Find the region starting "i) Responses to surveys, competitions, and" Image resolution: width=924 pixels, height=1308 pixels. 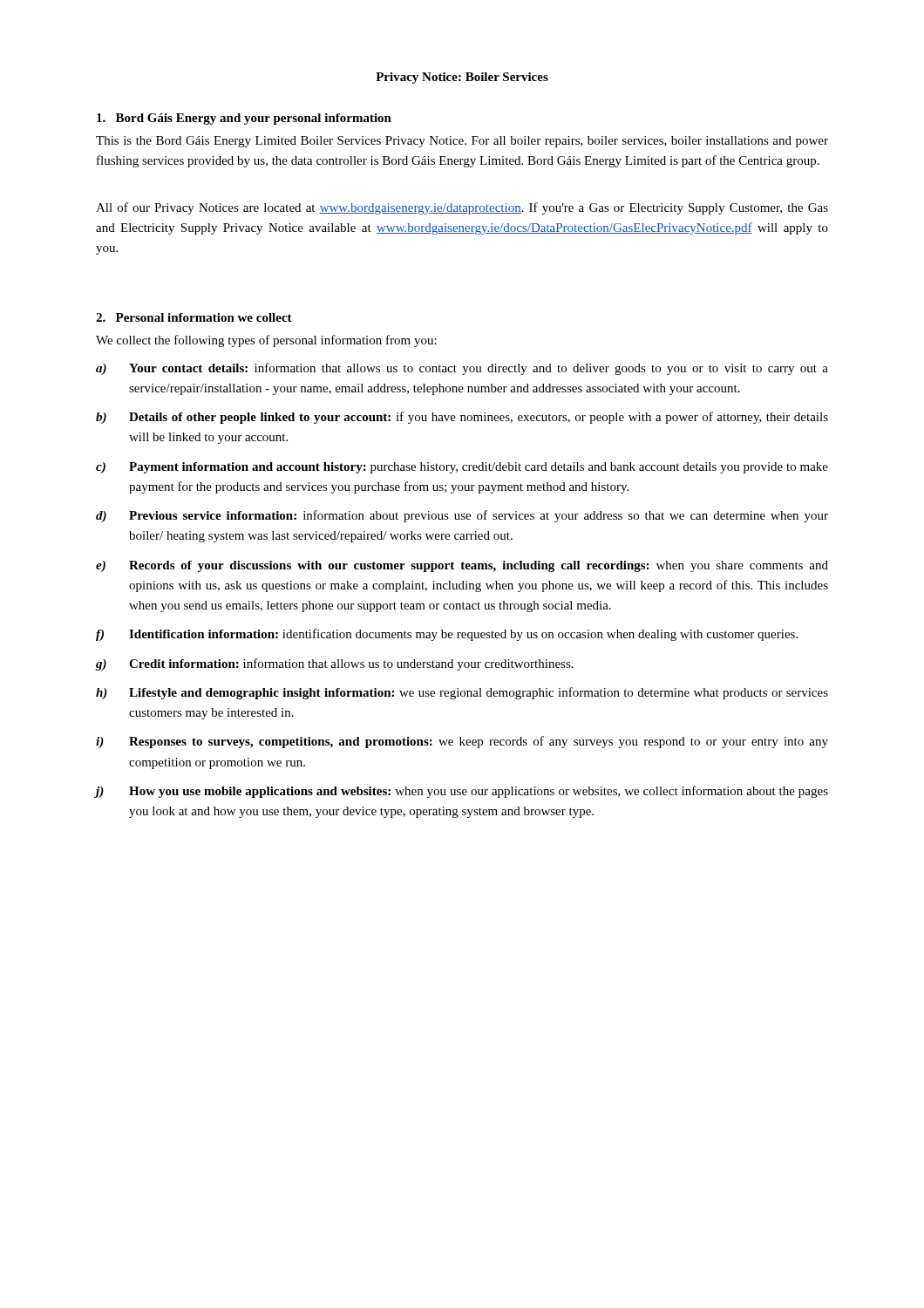[x=462, y=752]
